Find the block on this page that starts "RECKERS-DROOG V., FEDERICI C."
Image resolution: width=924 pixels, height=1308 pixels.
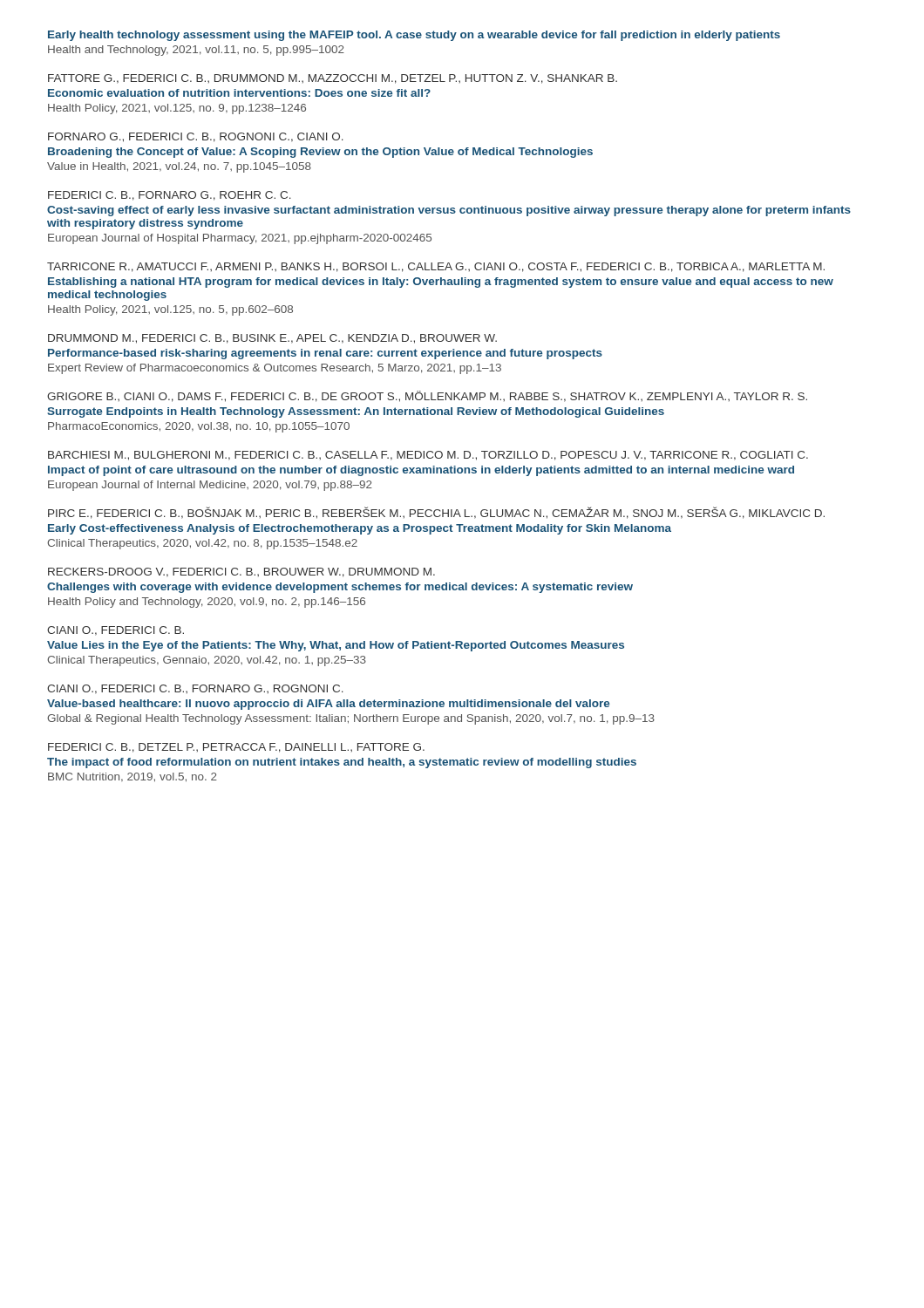(462, 586)
